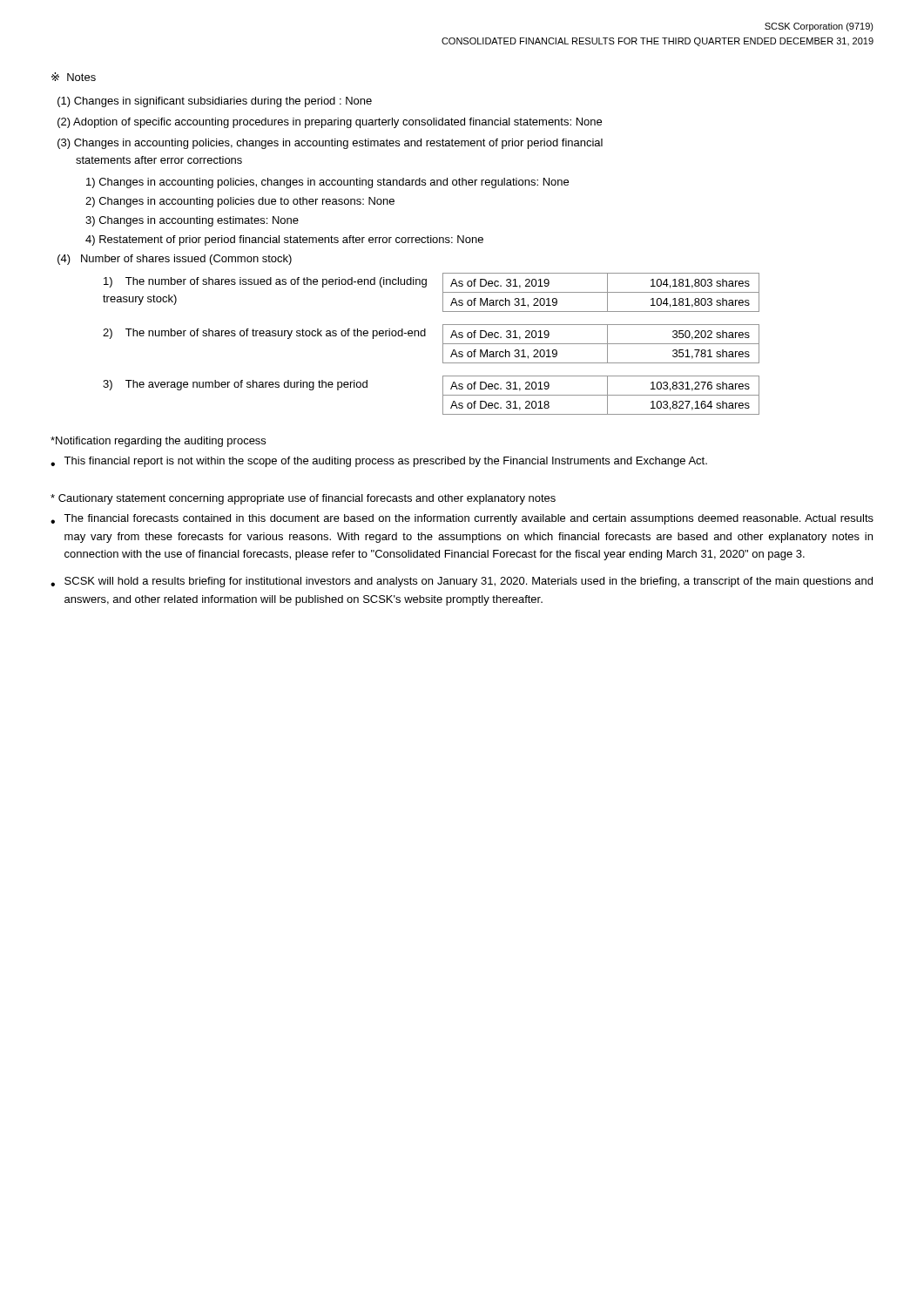This screenshot has width=924, height=1307.
Task: Point to "※ Notes"
Action: (x=73, y=77)
